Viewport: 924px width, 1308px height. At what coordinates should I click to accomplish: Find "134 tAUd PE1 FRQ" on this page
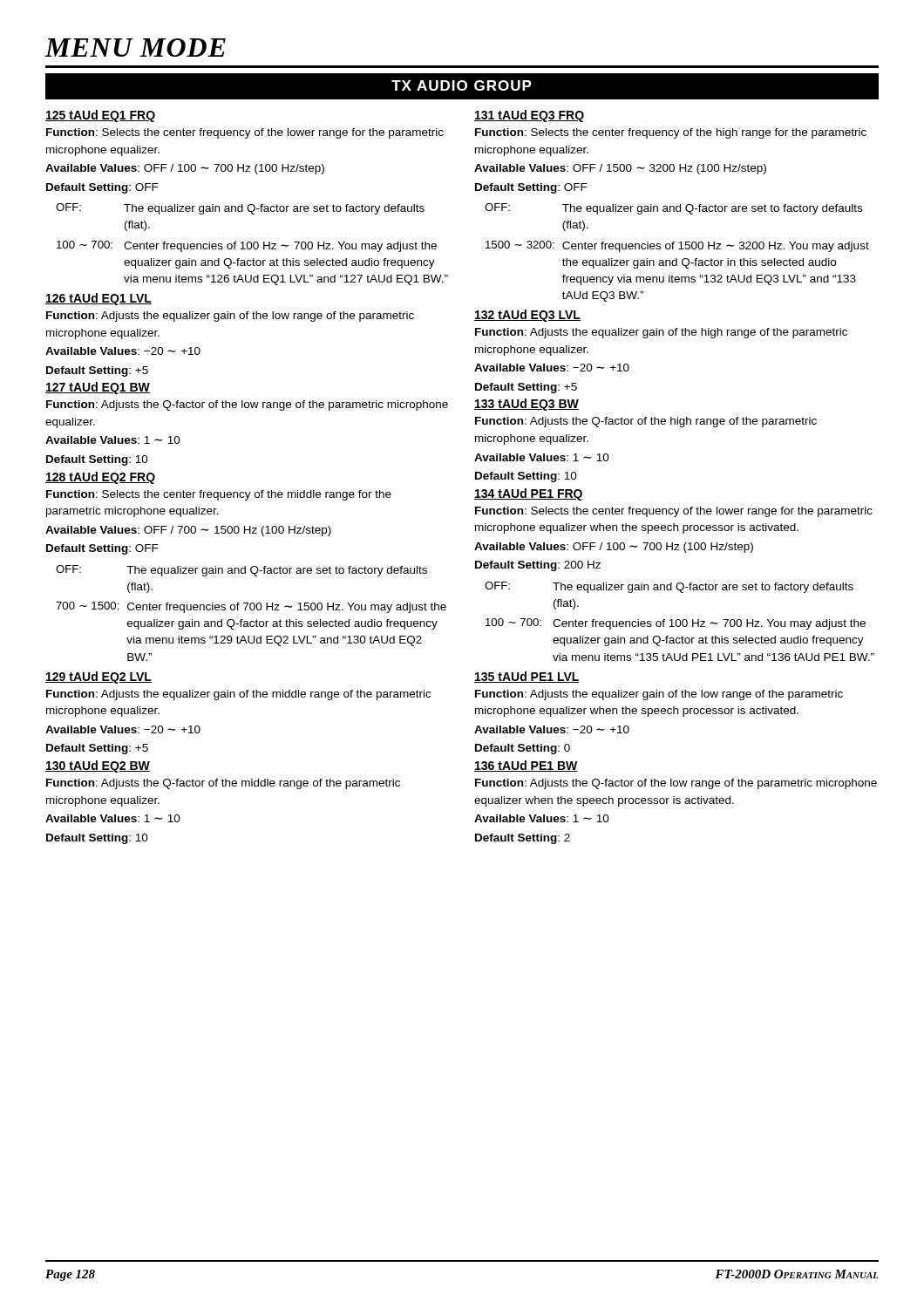click(x=528, y=493)
